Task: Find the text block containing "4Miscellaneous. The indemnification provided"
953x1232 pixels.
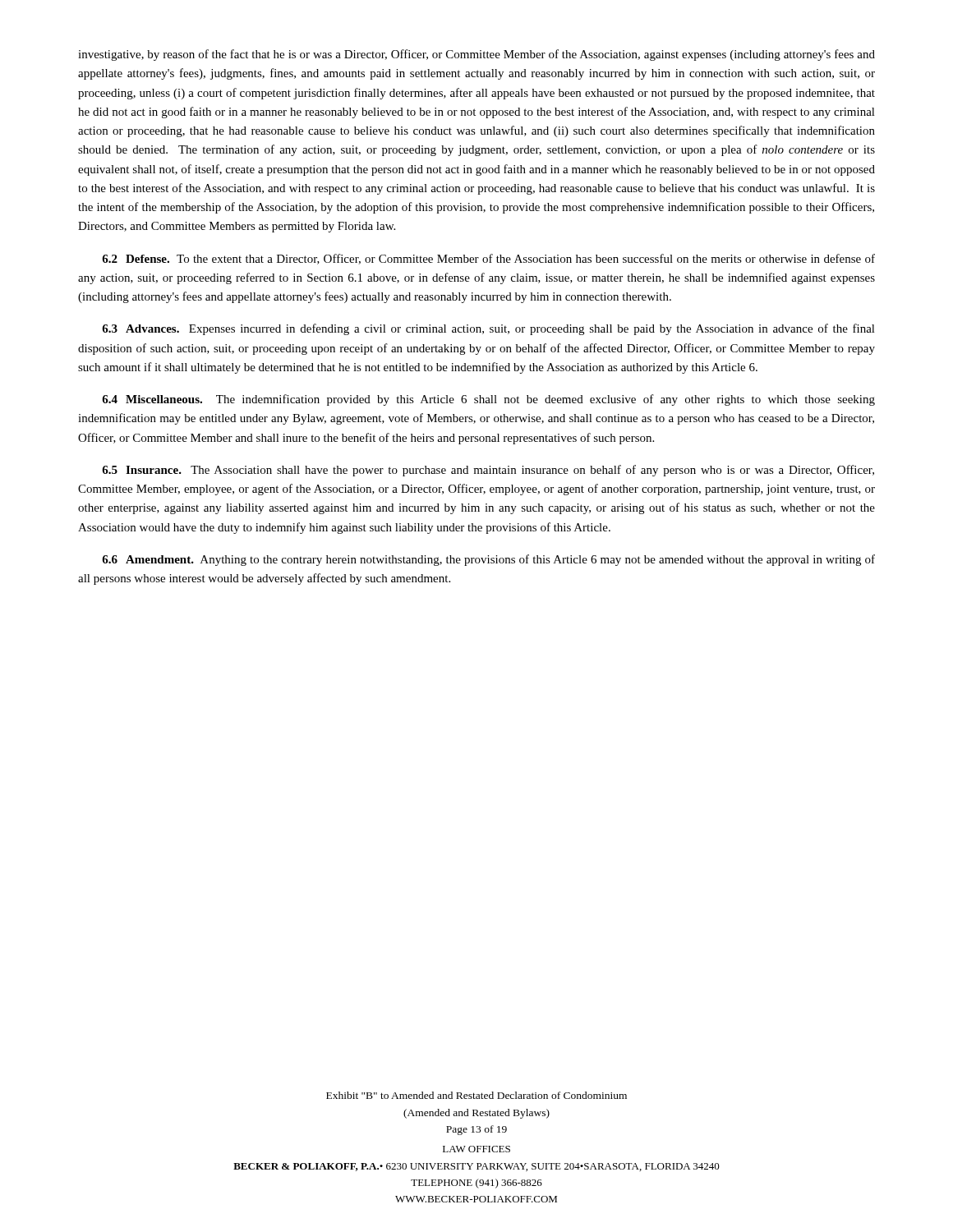Action: (476, 417)
